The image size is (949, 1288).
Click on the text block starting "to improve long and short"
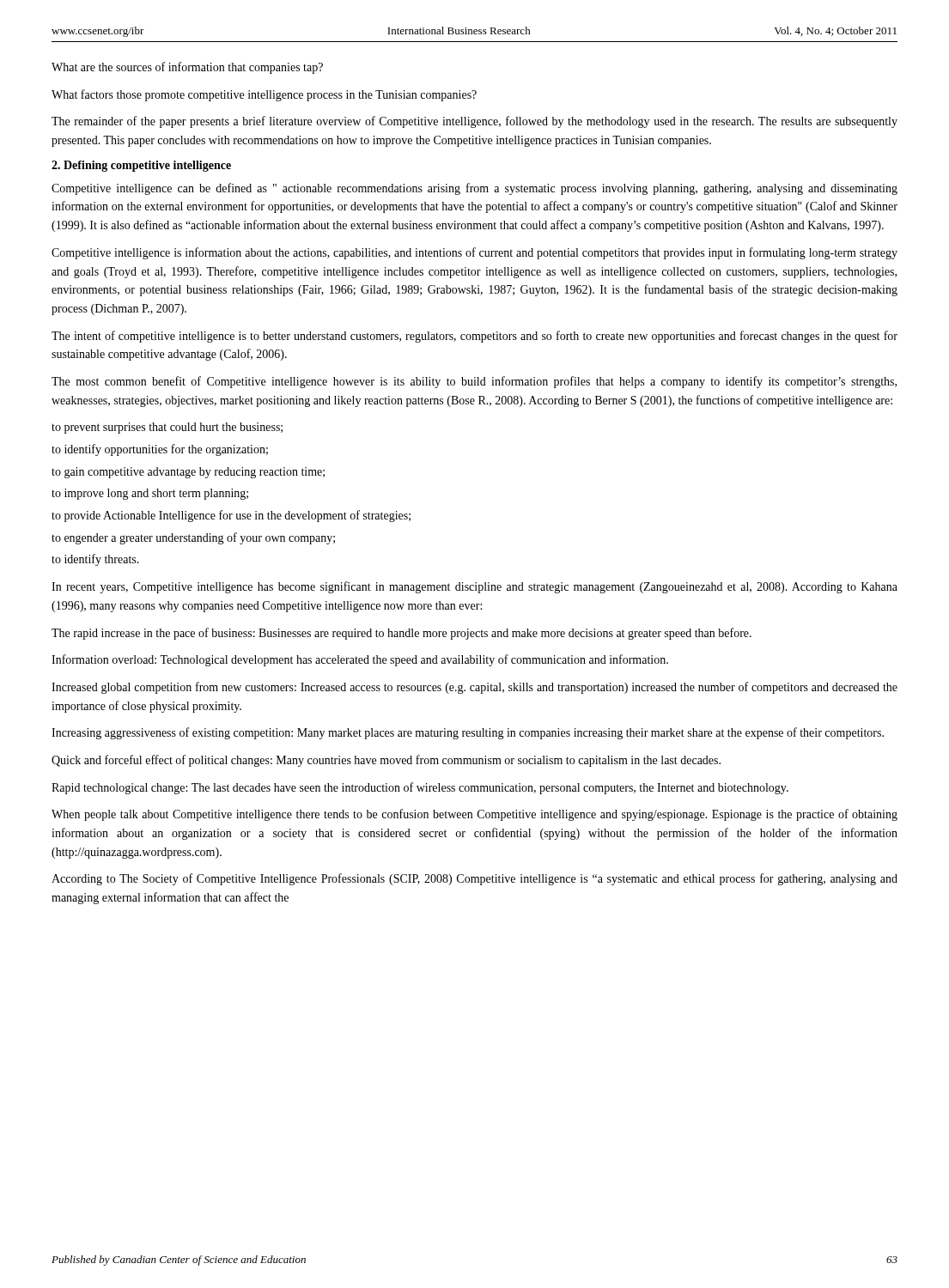(x=150, y=494)
